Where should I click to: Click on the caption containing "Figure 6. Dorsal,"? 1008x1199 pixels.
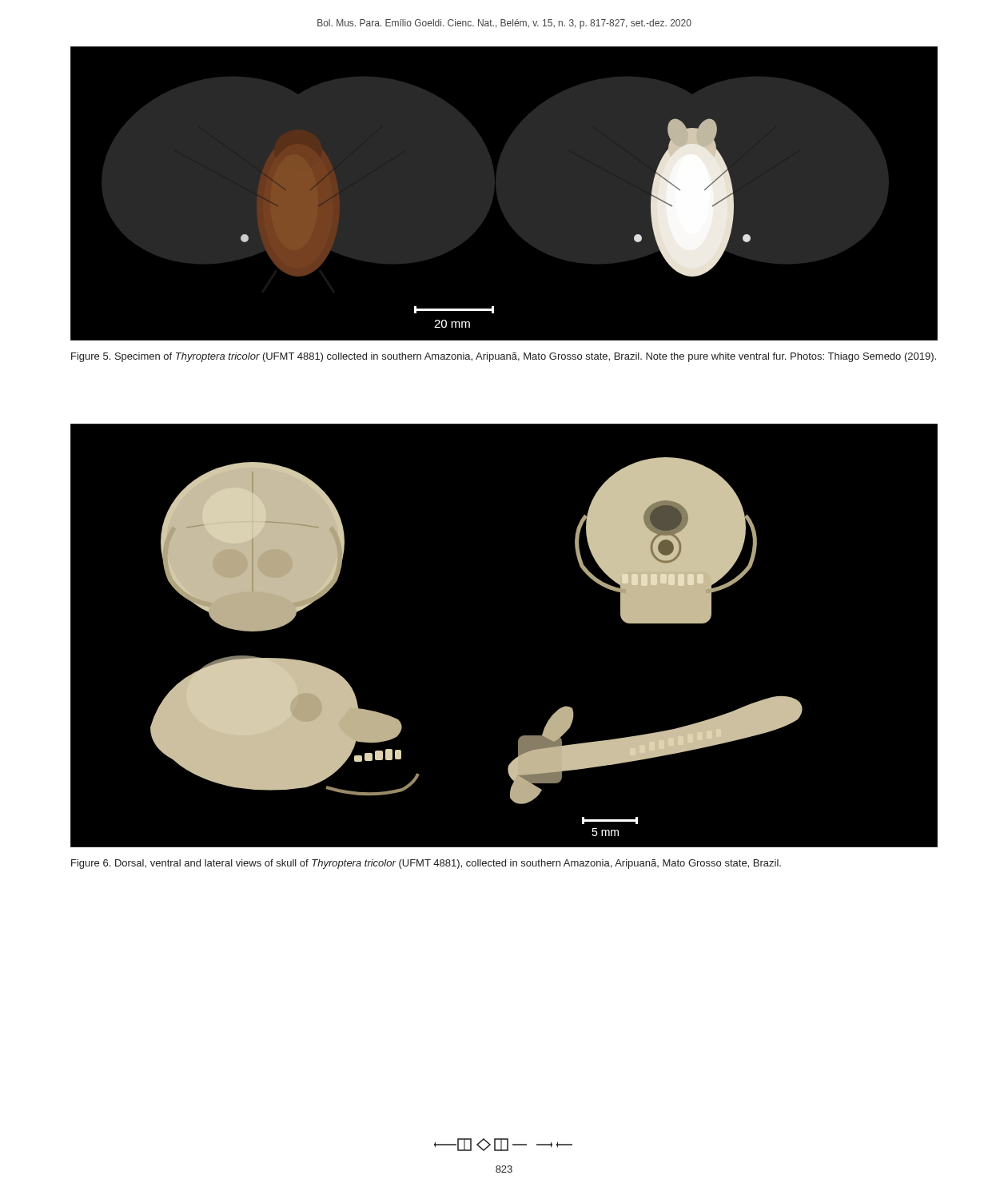click(x=426, y=863)
